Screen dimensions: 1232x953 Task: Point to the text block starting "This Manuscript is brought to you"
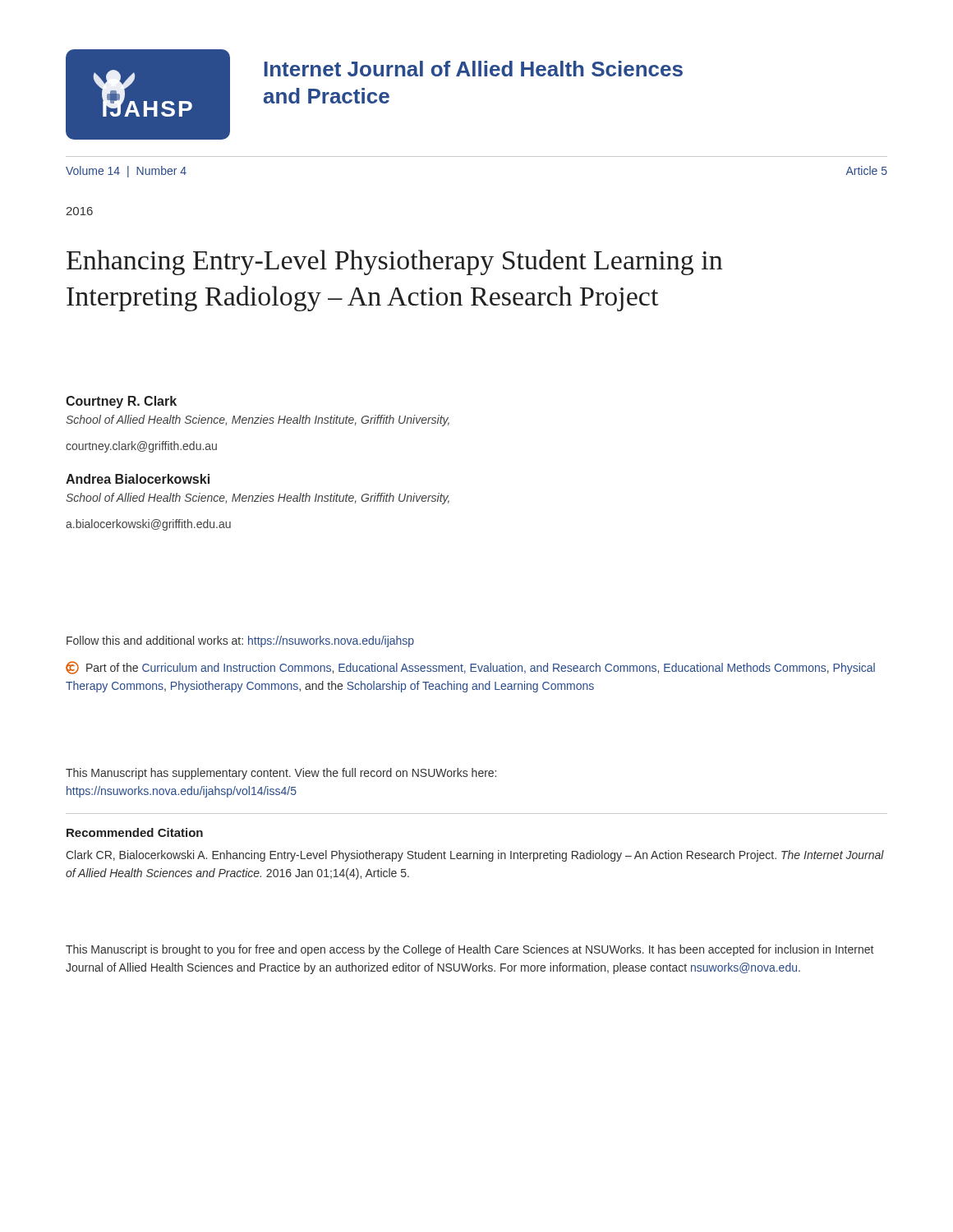pos(470,959)
